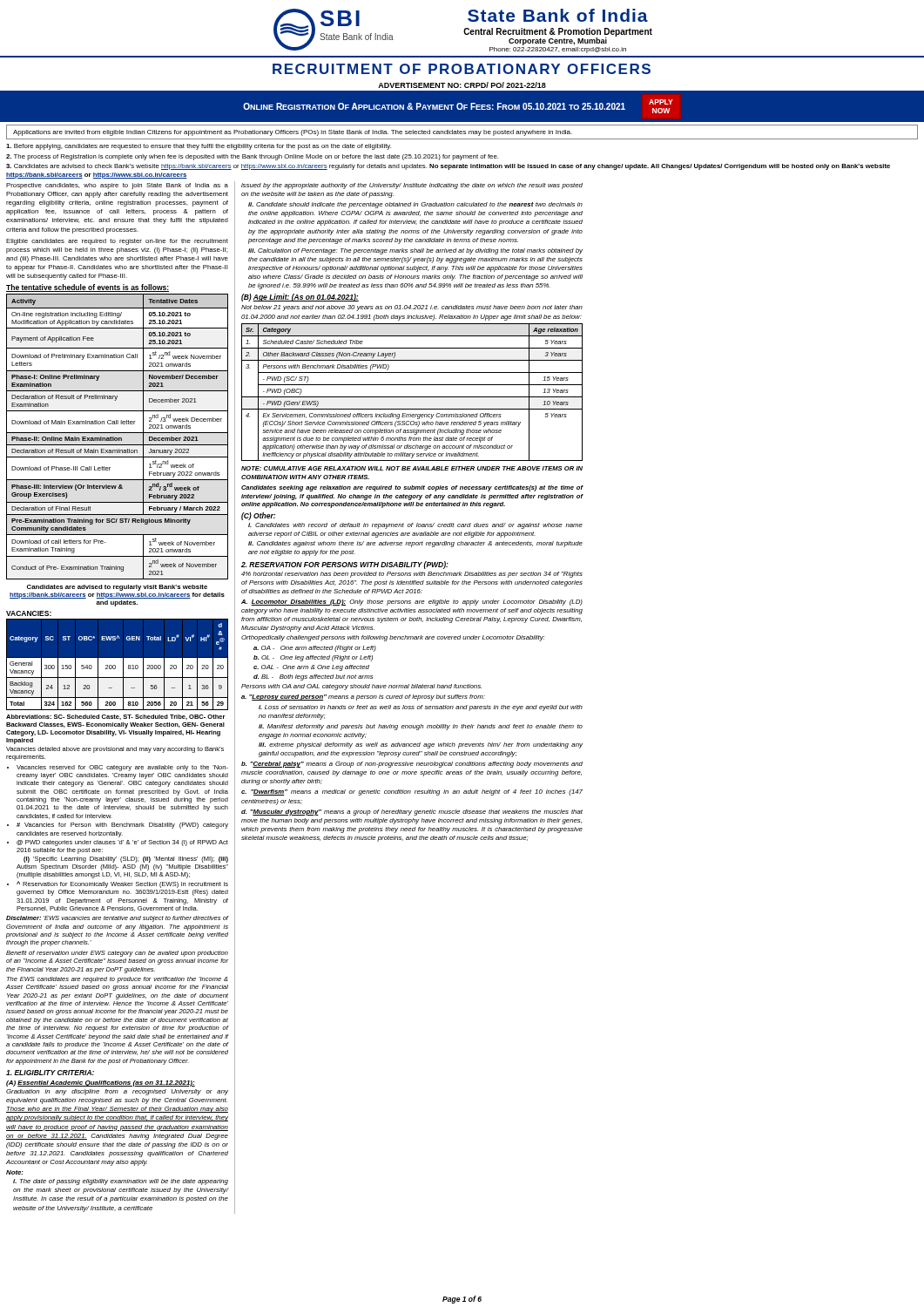Where does it say "RECRUITMENT OF PROBATIONARY OFFICERS"?

coord(462,69)
